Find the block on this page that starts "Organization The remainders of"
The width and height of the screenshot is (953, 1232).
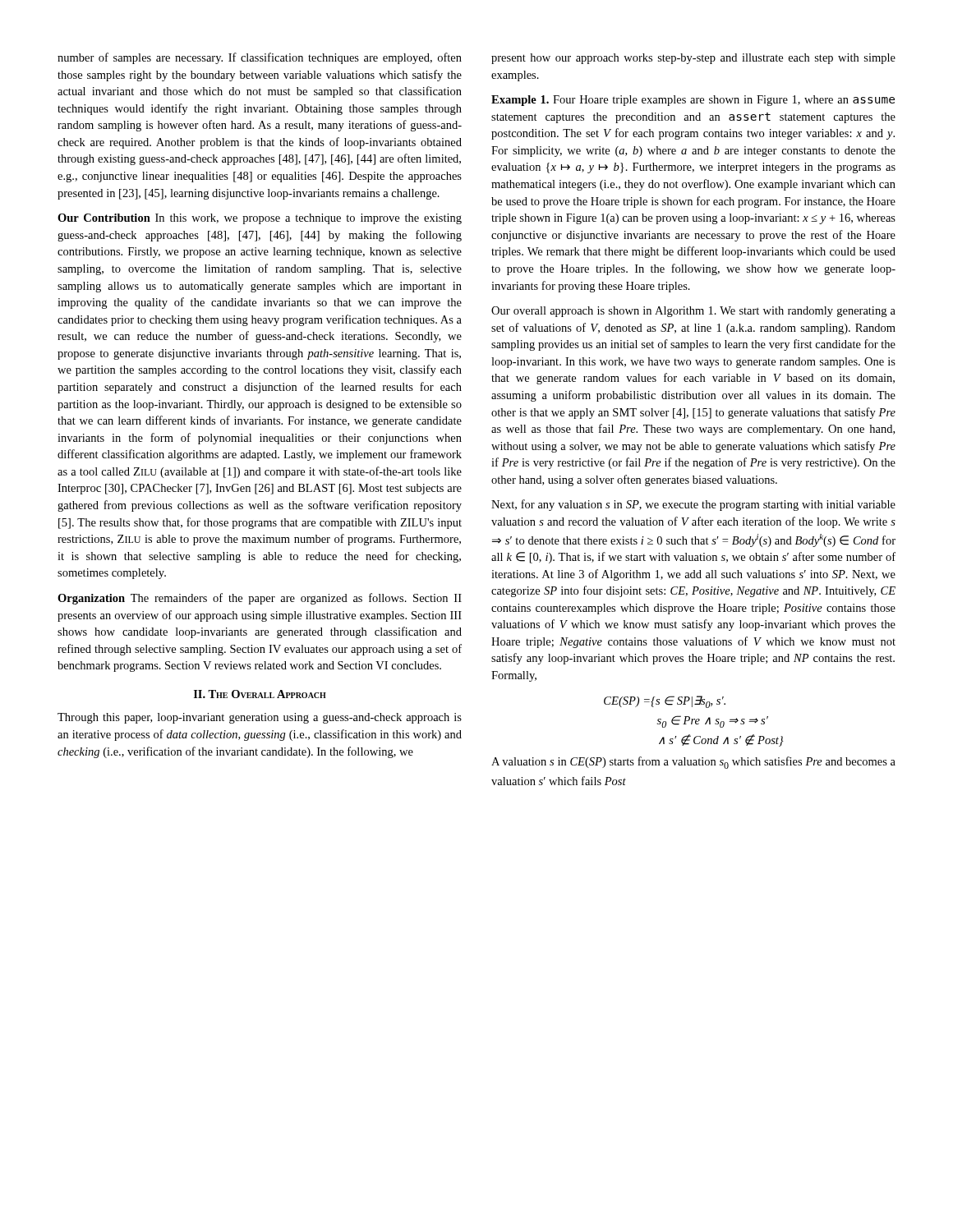260,632
